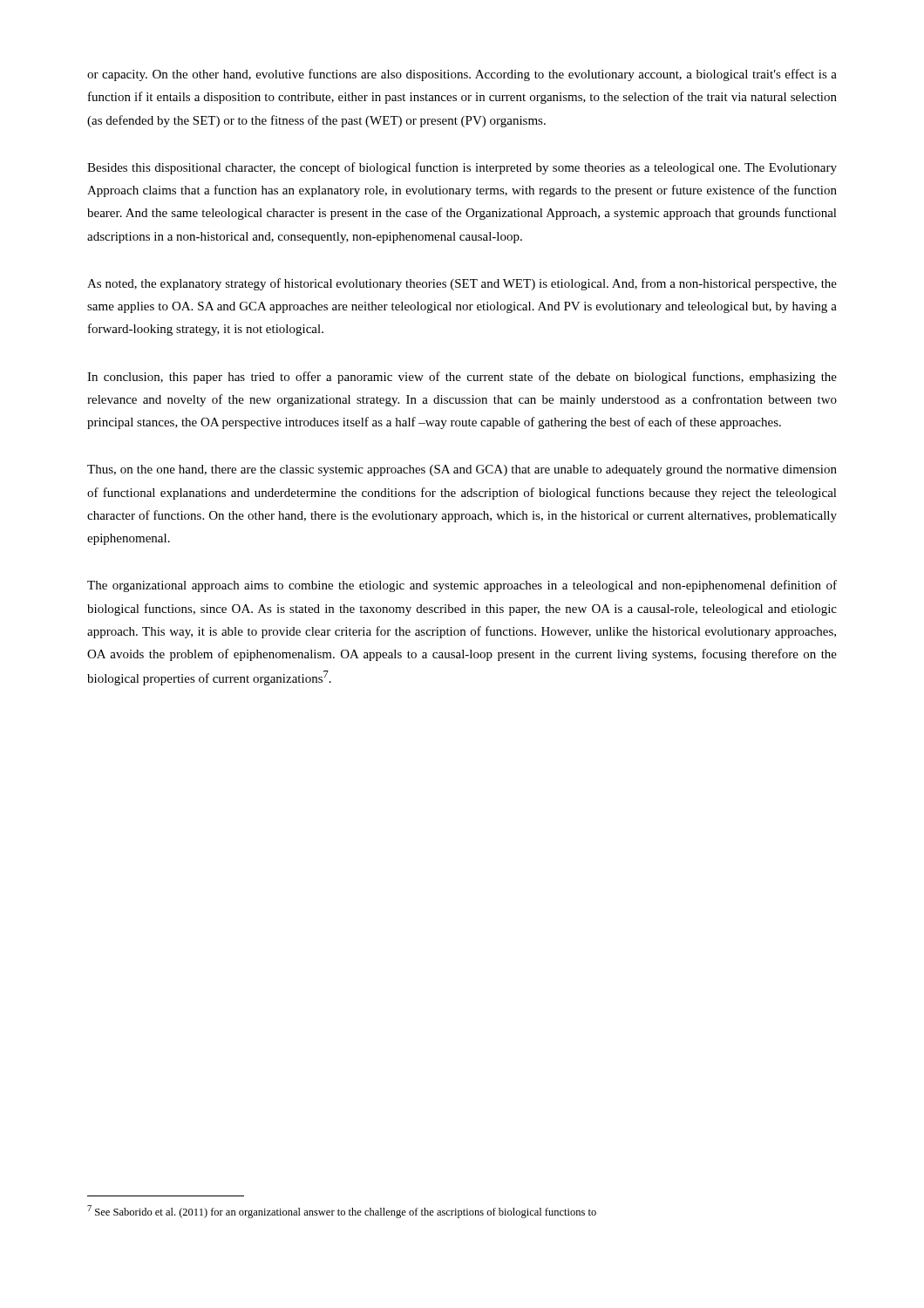Select a footnote
Screen dimensions: 1308x924
pos(462,1208)
